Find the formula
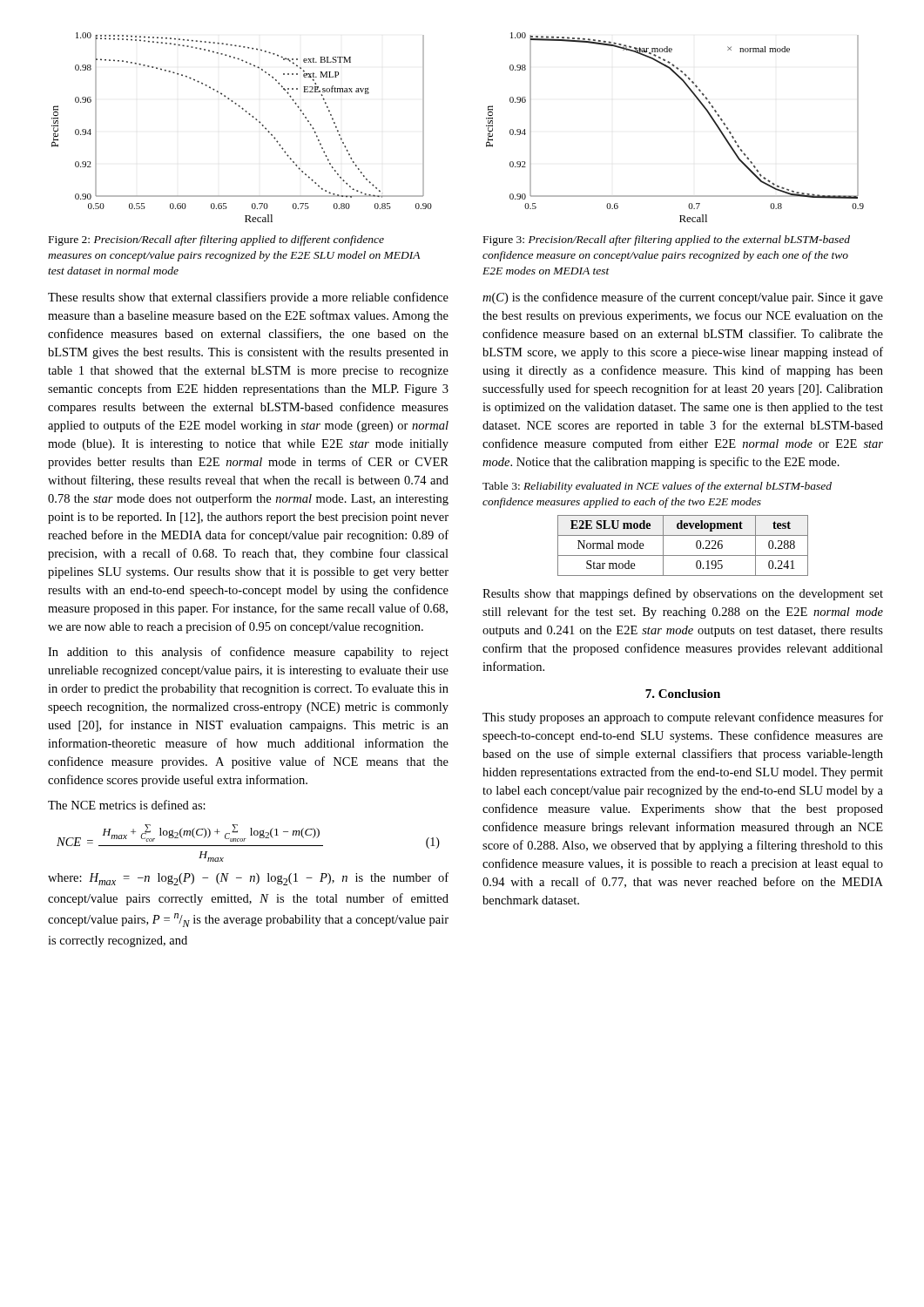 coord(248,842)
